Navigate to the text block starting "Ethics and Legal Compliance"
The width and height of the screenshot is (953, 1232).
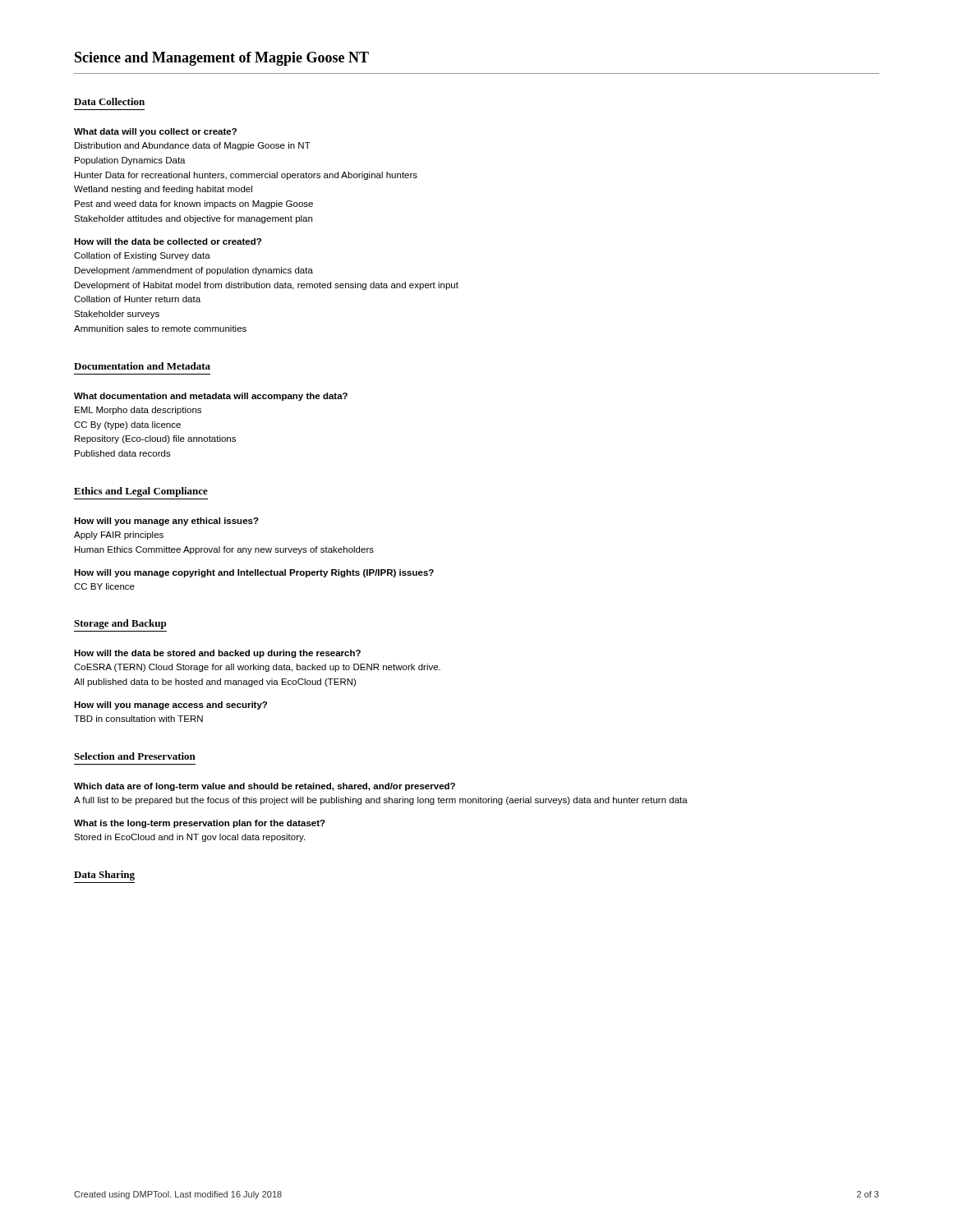(141, 491)
